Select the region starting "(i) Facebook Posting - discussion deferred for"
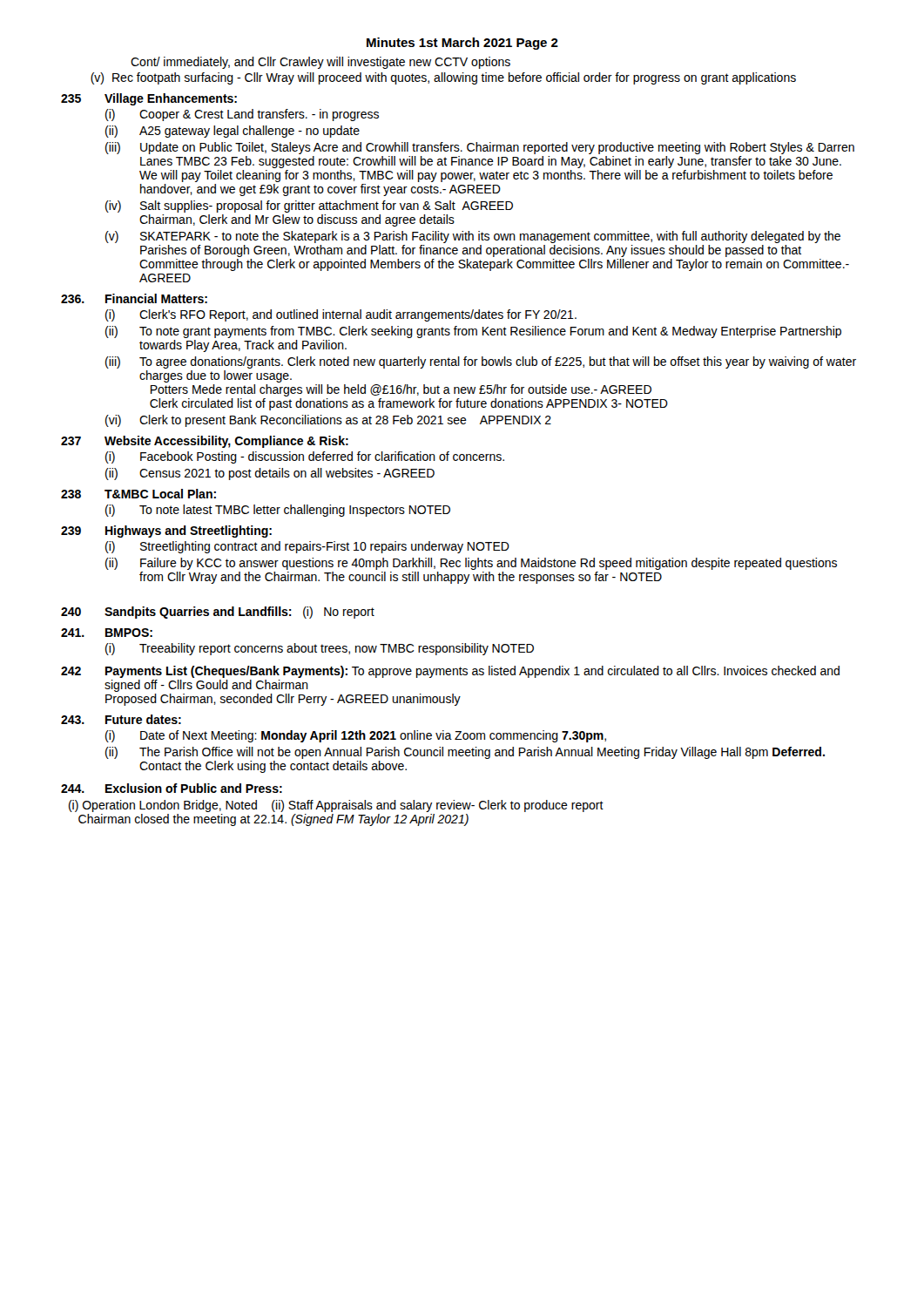 [305, 457]
